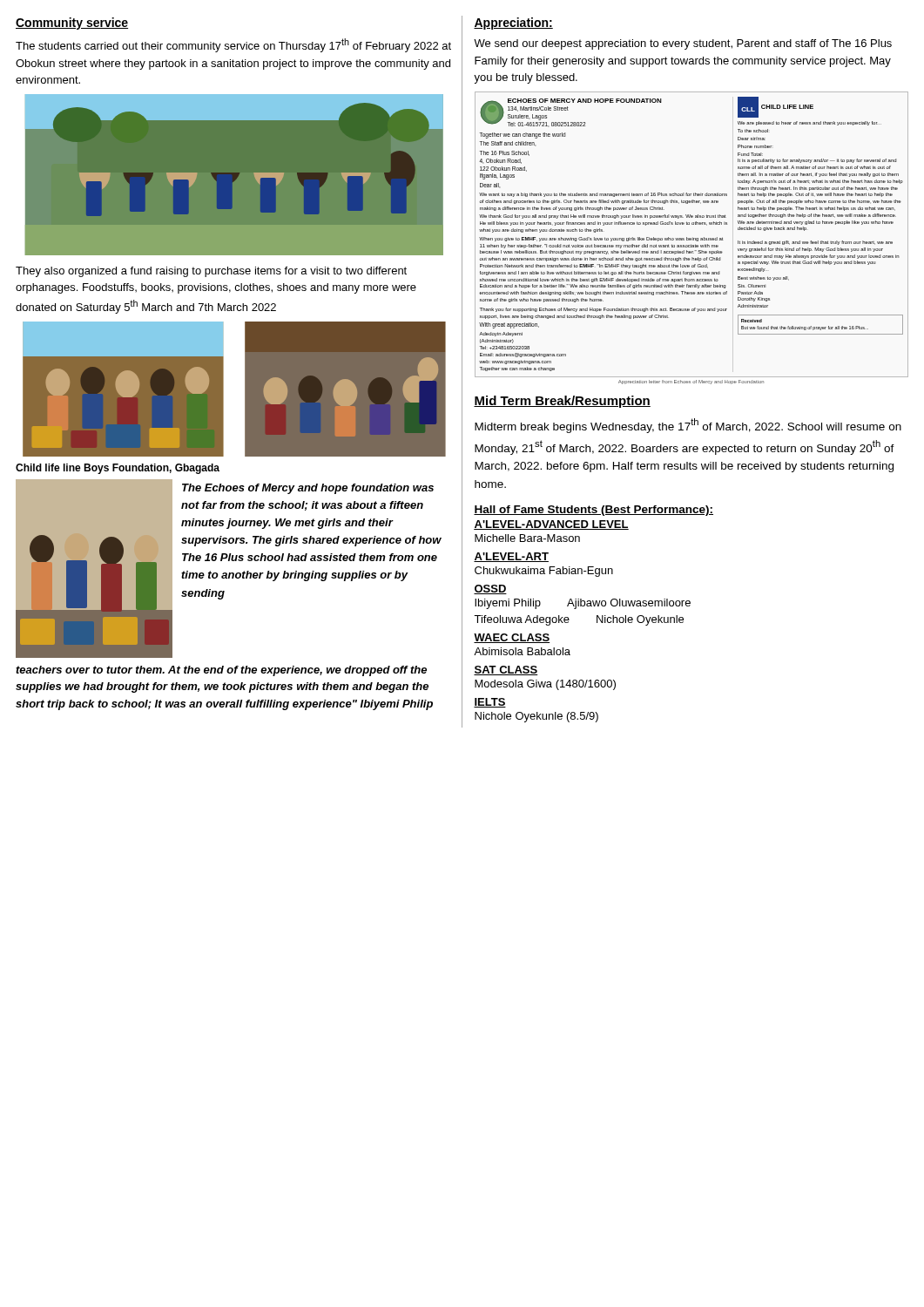924x1307 pixels.
Task: Navigate to the element starting "The Echoes of Mercy and"
Action: (x=311, y=540)
